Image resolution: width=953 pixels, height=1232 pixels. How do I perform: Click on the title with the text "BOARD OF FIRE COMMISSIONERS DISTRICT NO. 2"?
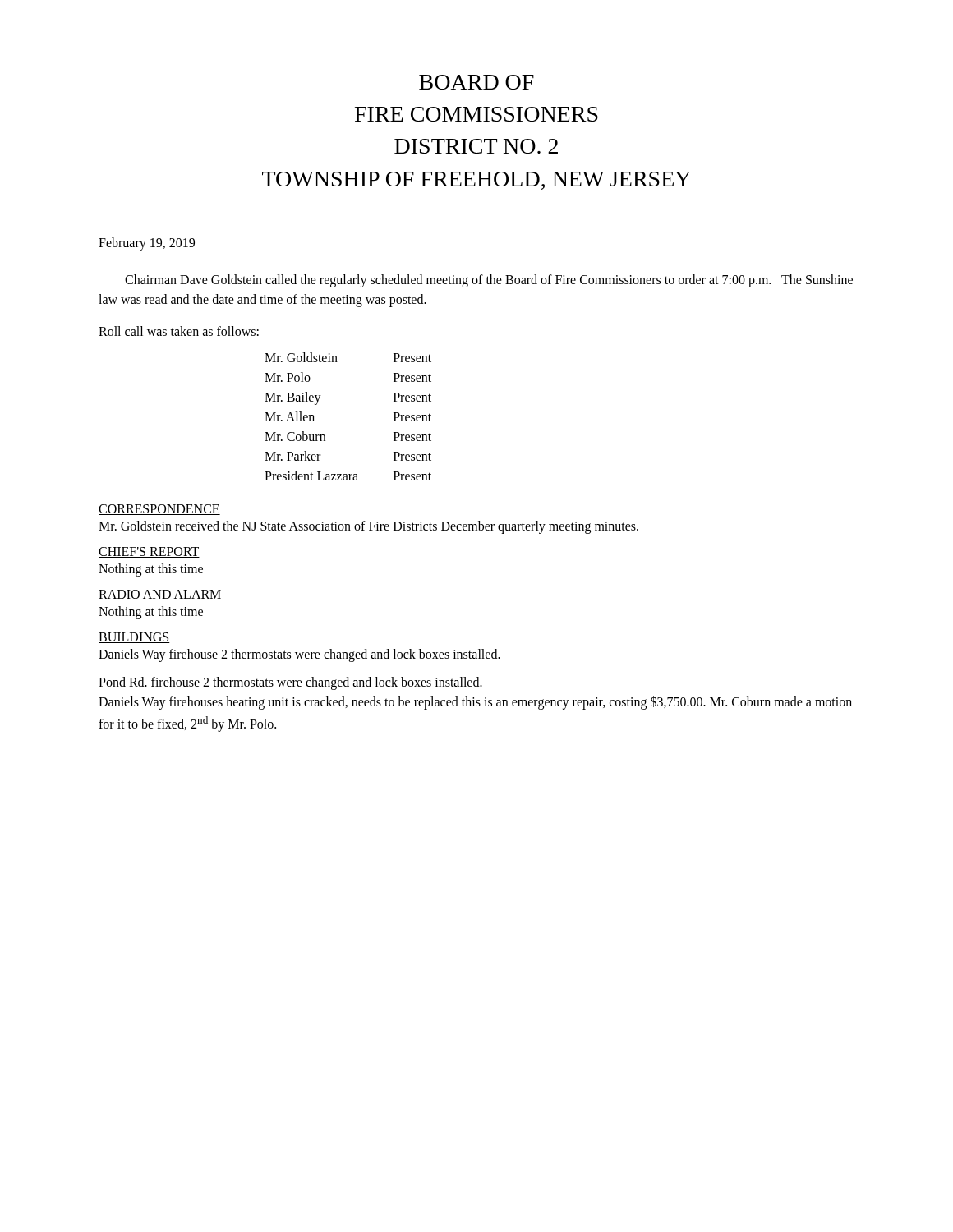click(476, 130)
